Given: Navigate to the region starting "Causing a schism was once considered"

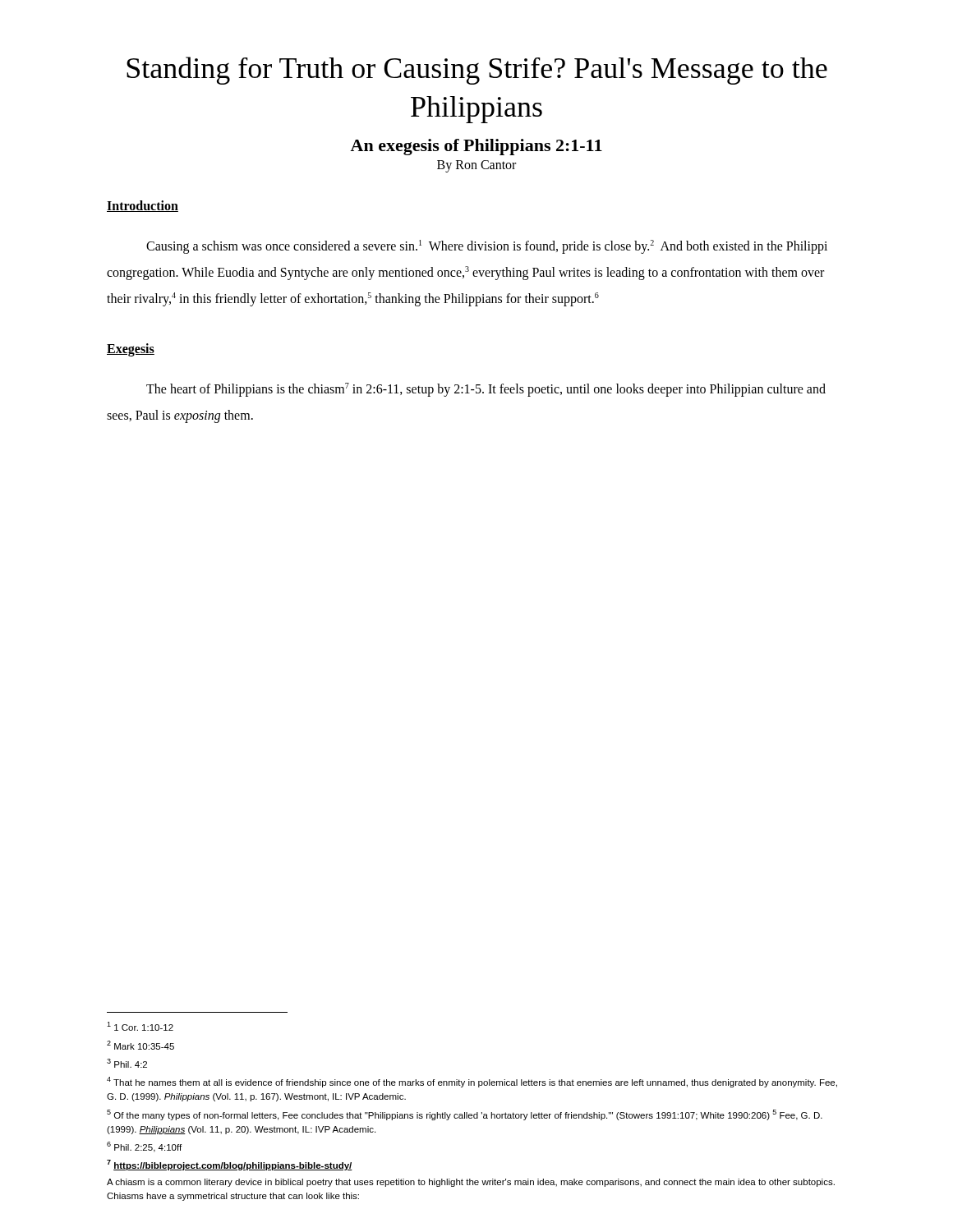Looking at the screenshot, I should 476,272.
